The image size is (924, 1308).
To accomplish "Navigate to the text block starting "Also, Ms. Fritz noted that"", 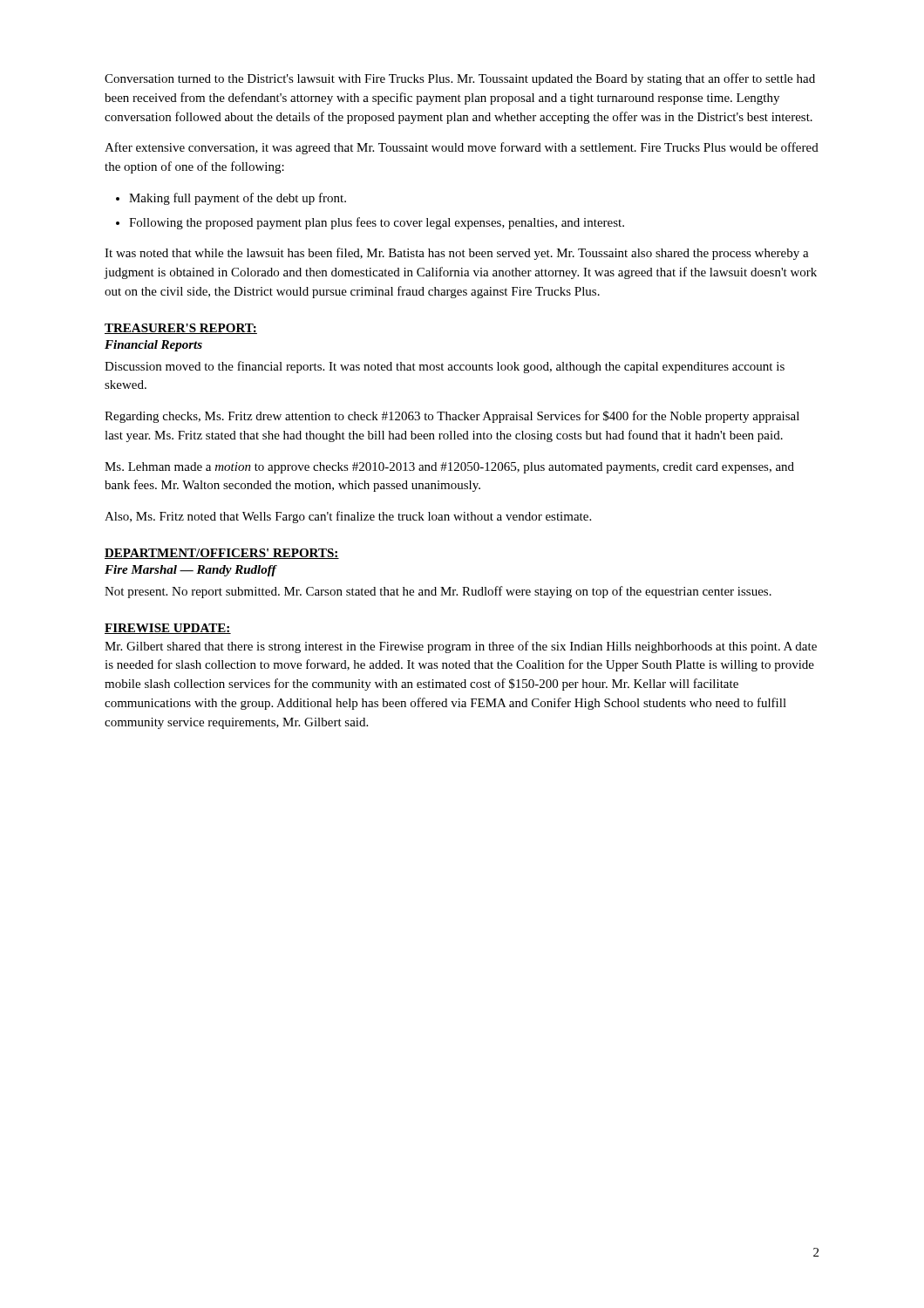I will [x=462, y=517].
